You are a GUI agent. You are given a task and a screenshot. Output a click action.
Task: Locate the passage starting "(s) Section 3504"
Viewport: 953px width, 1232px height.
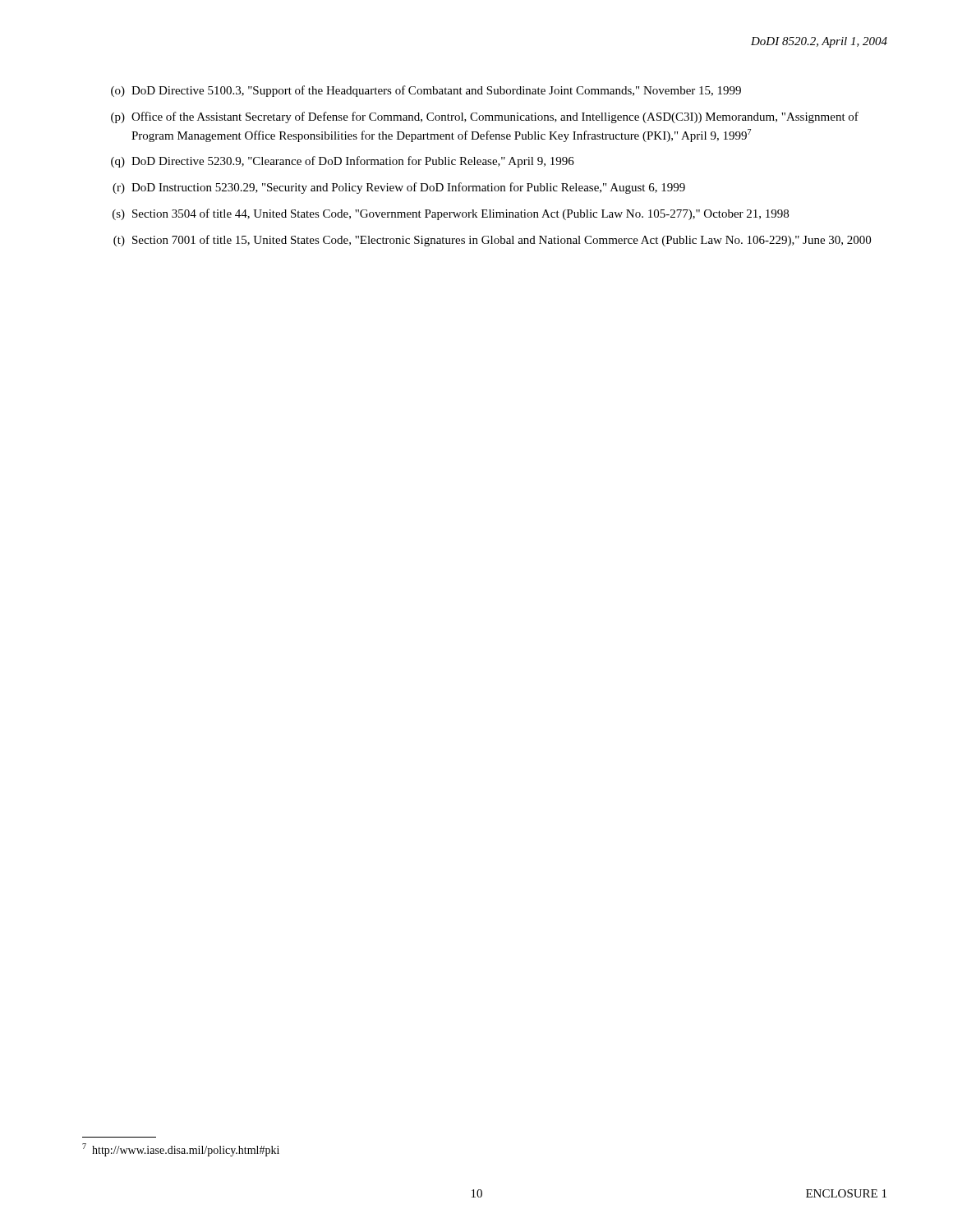point(485,214)
